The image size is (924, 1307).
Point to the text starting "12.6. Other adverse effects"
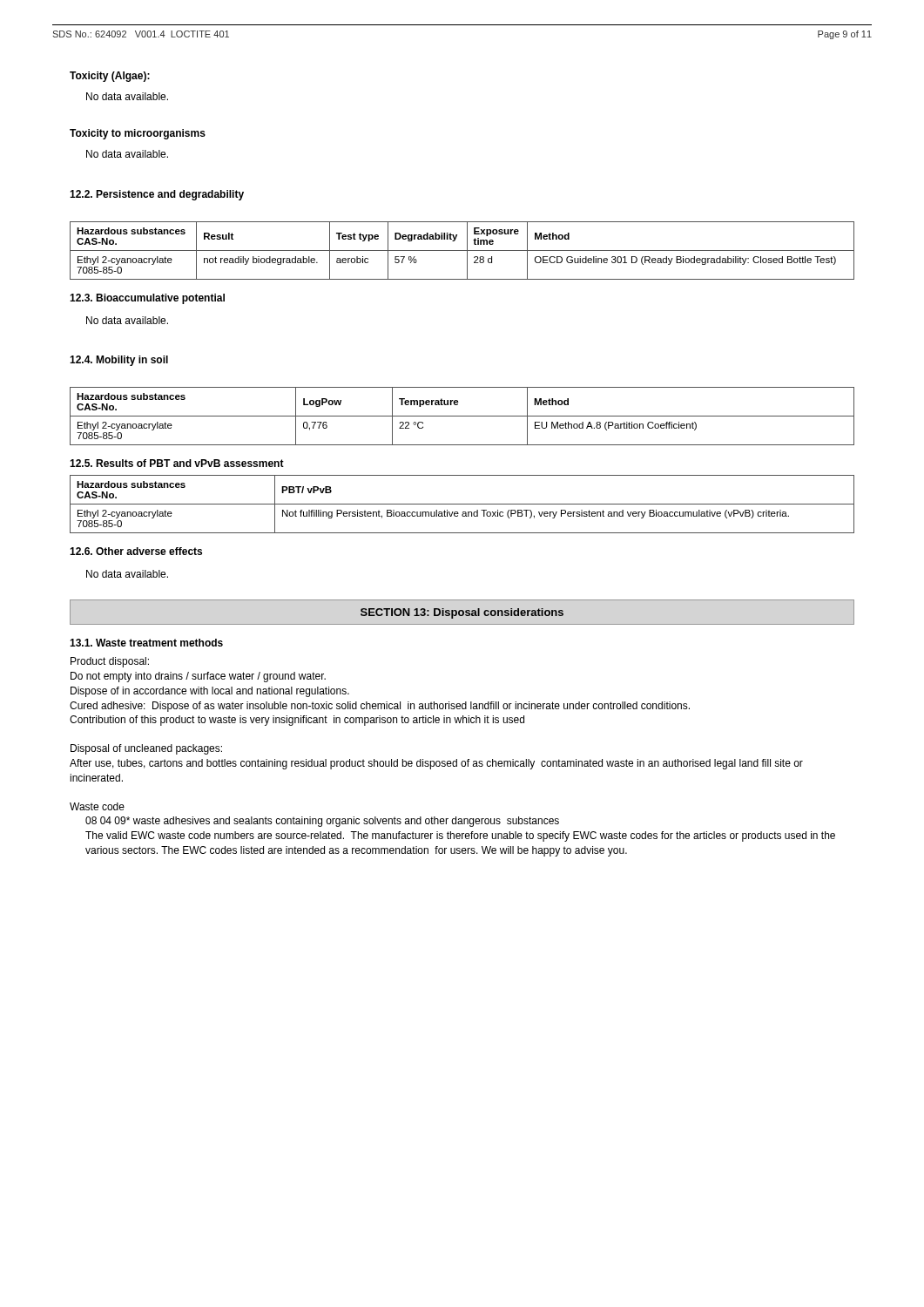pos(136,552)
